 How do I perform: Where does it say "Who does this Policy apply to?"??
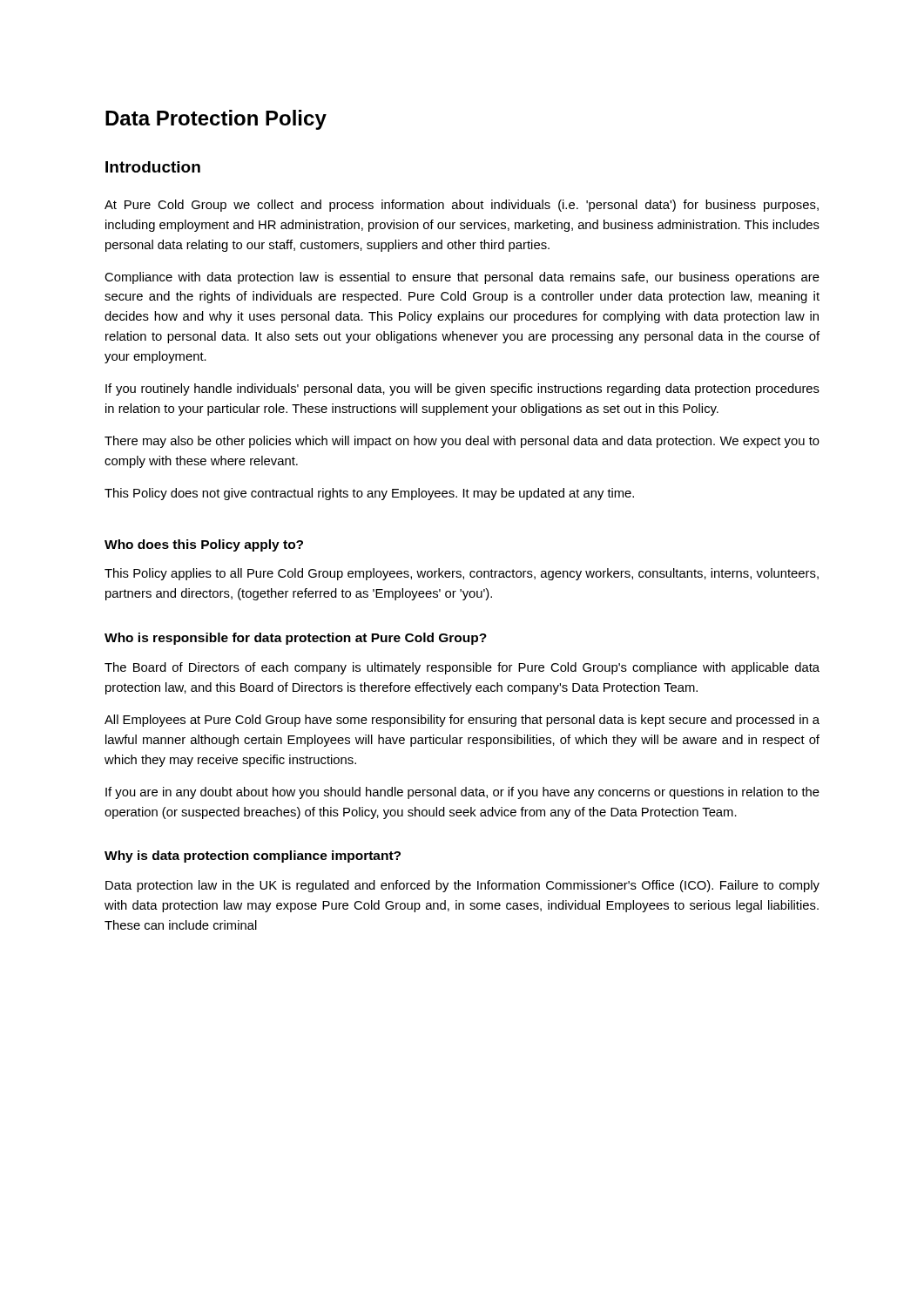[204, 544]
